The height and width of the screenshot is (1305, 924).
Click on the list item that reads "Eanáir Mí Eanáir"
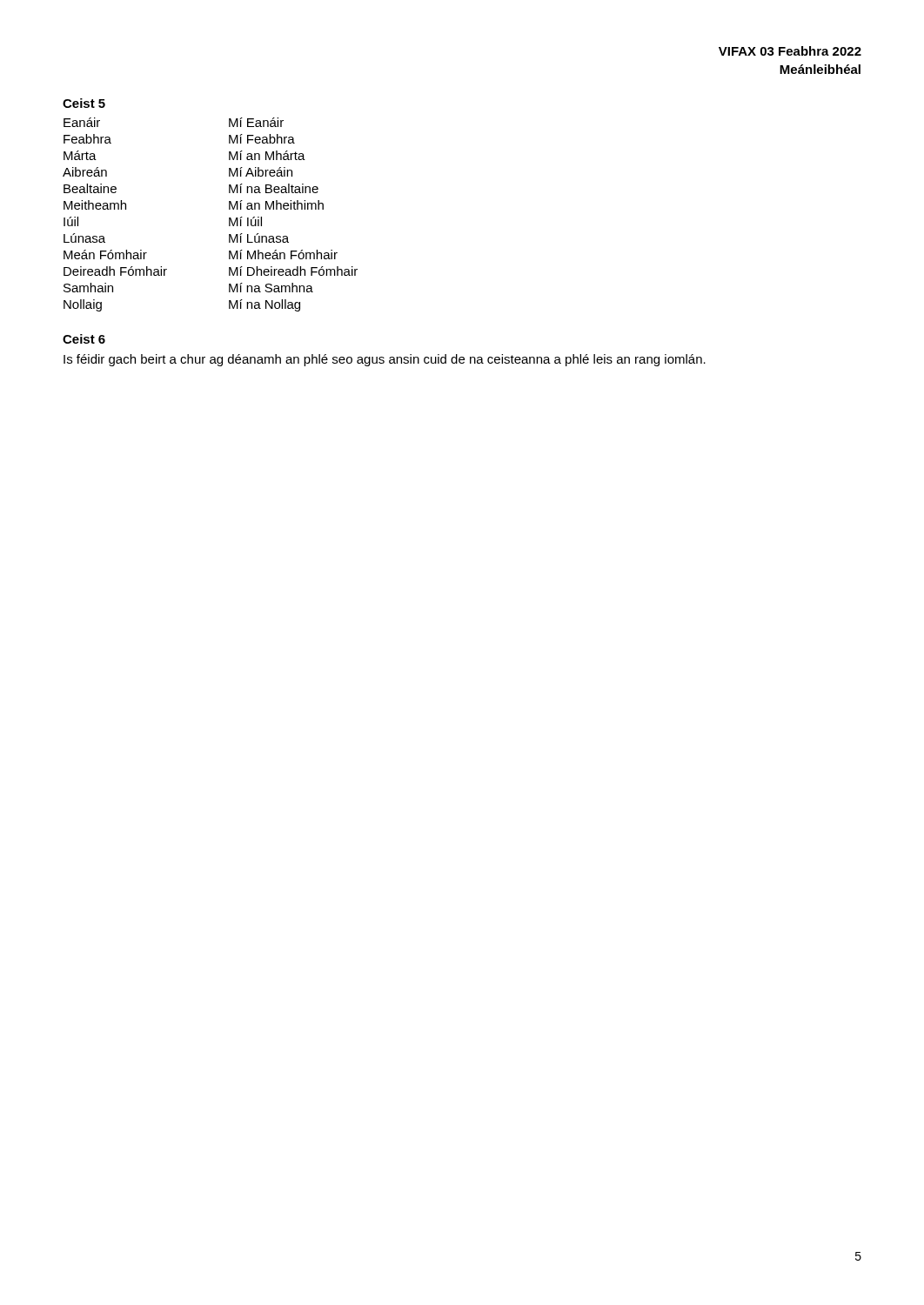(74, 123)
